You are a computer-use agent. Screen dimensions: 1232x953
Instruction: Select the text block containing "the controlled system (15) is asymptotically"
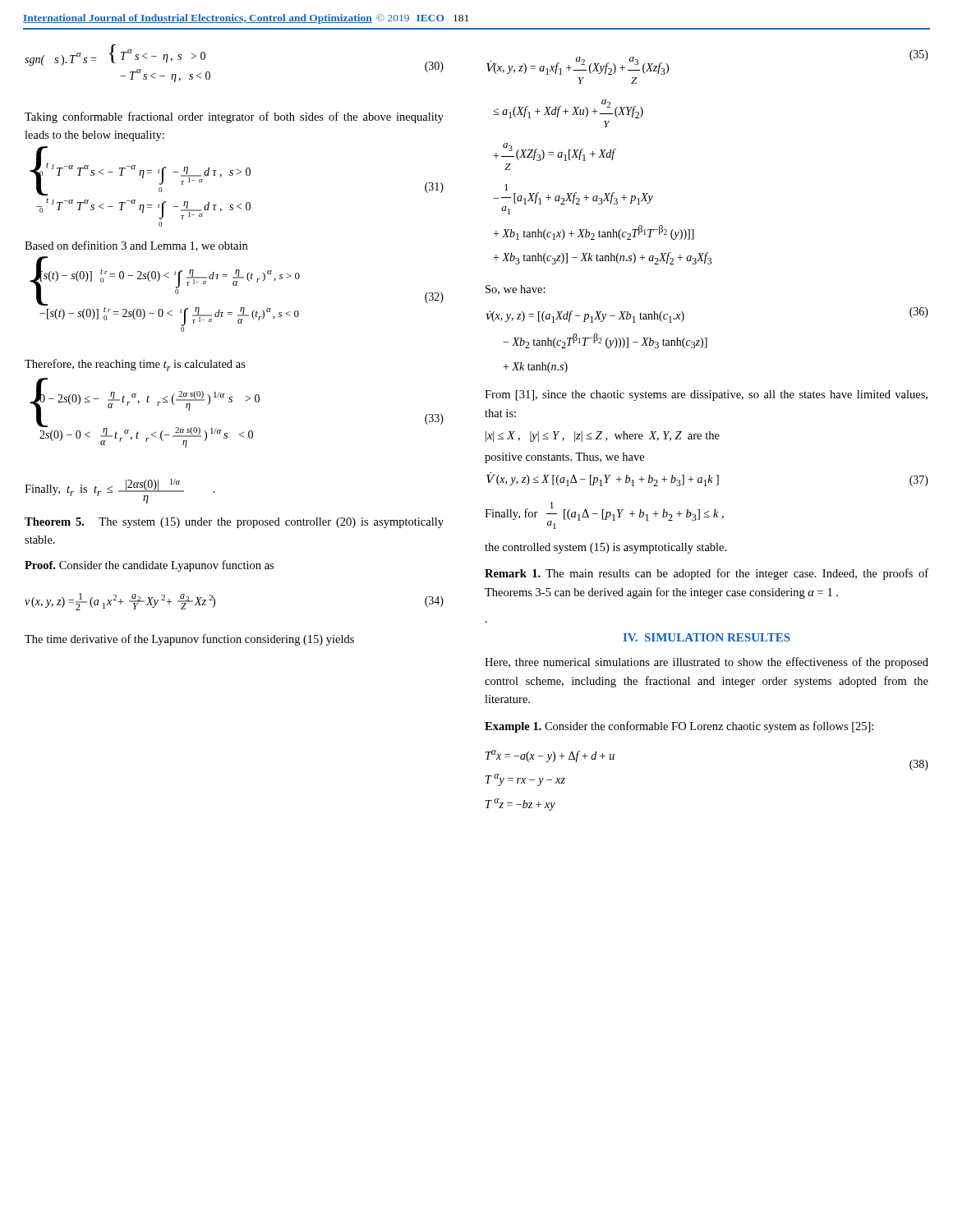[x=606, y=547]
